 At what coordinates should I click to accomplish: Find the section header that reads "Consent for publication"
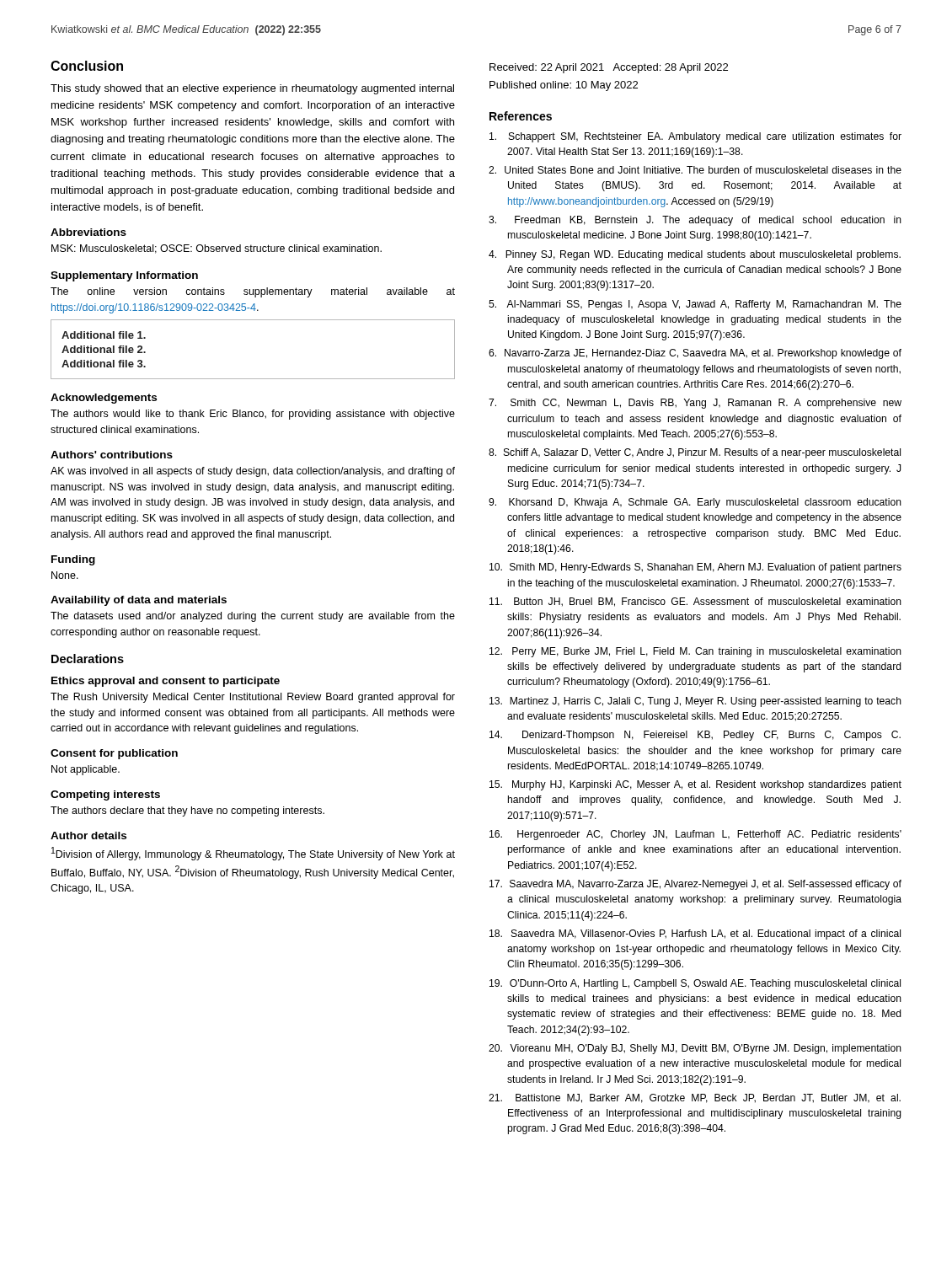(x=114, y=753)
